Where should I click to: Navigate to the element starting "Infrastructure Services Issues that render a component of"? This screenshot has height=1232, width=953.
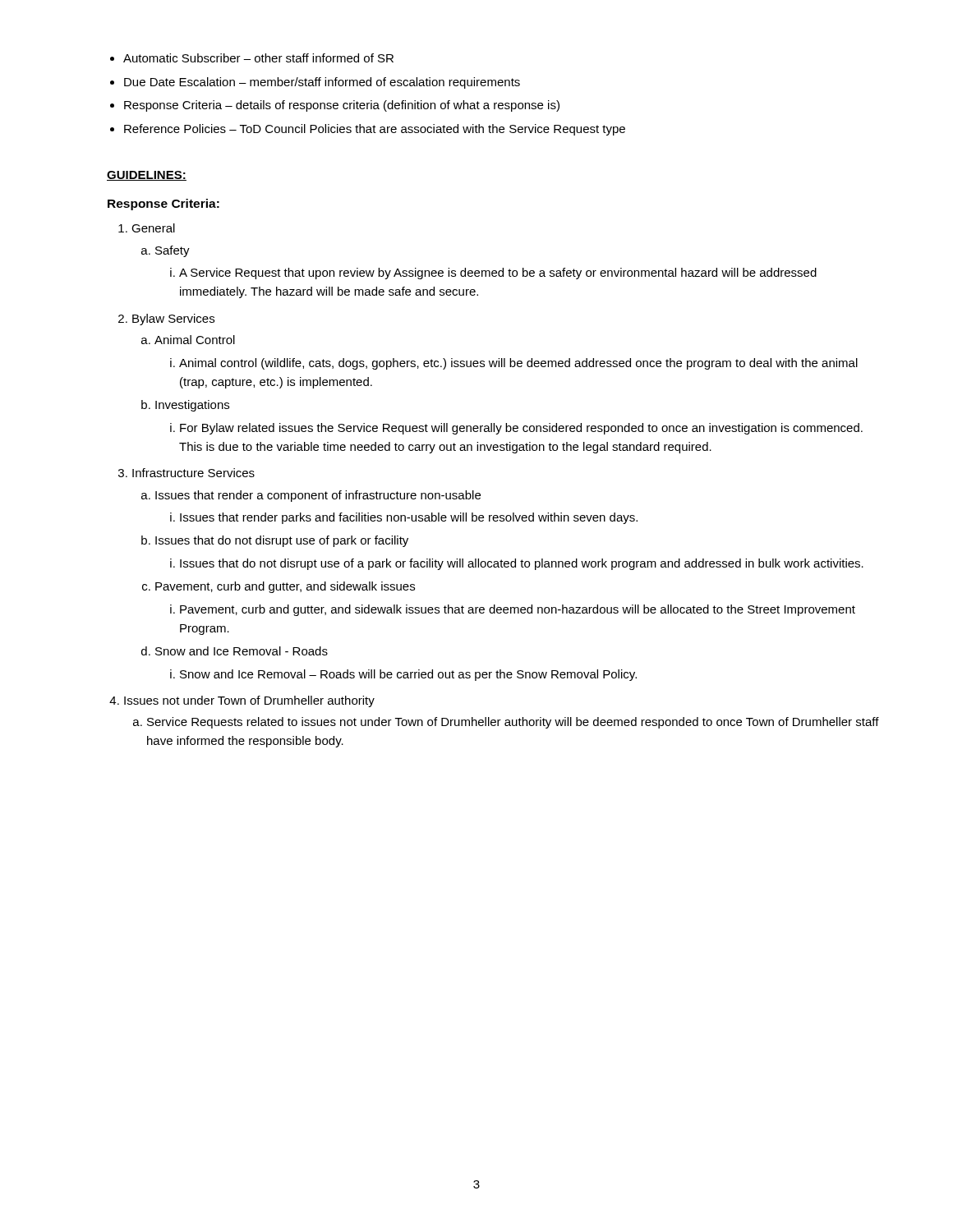(505, 574)
